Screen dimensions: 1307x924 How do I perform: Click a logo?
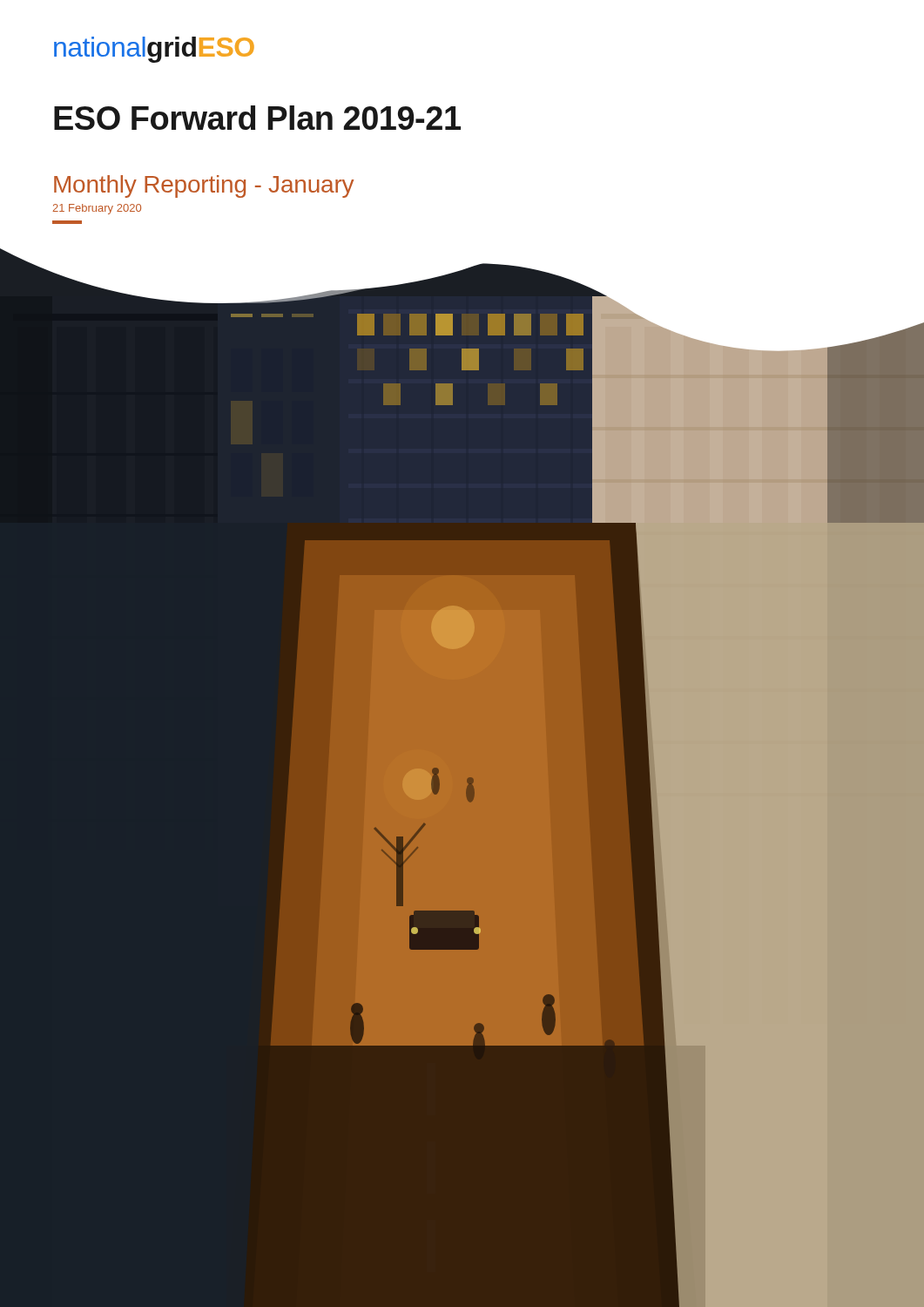point(154,47)
